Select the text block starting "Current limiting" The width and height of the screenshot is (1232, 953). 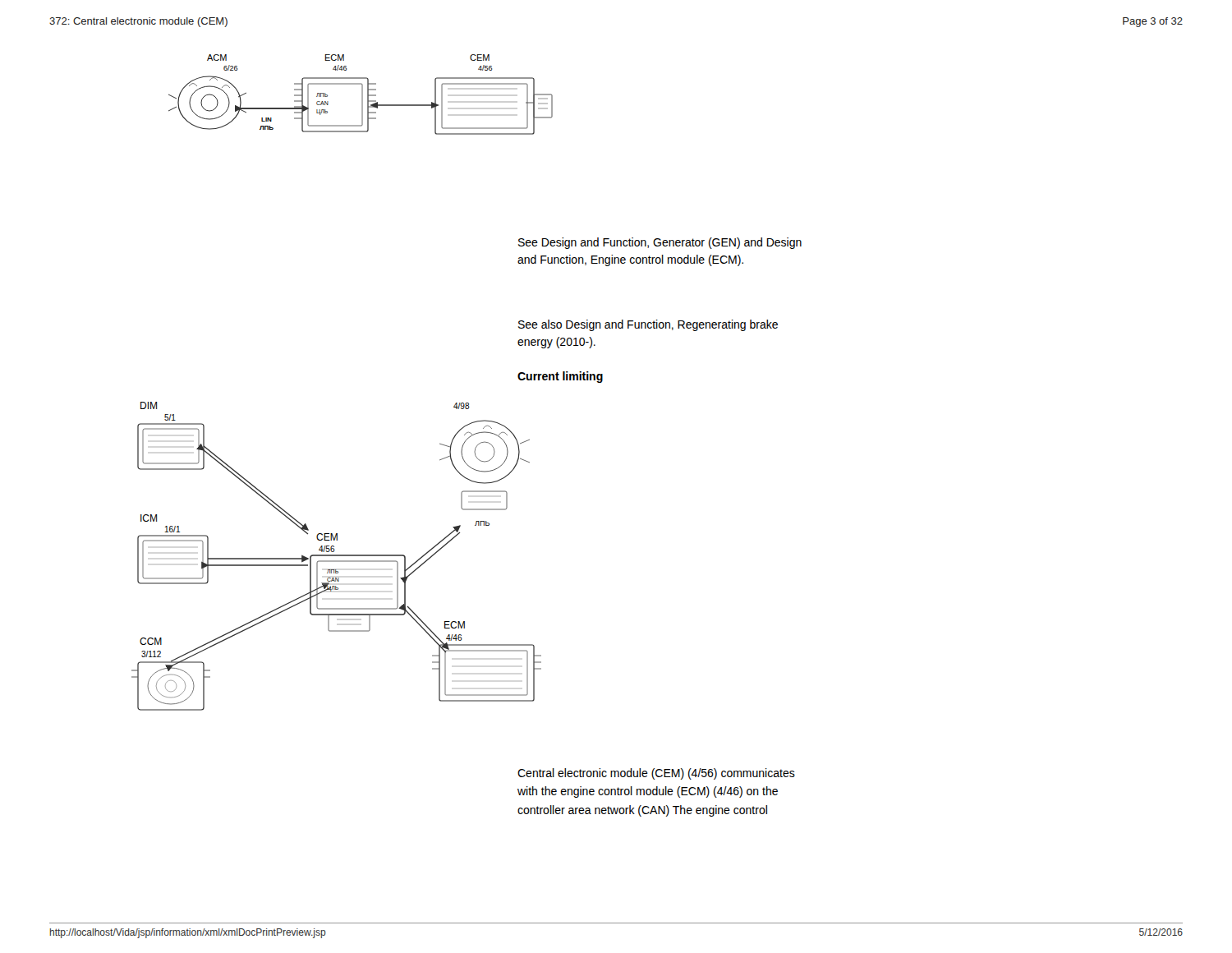(560, 376)
